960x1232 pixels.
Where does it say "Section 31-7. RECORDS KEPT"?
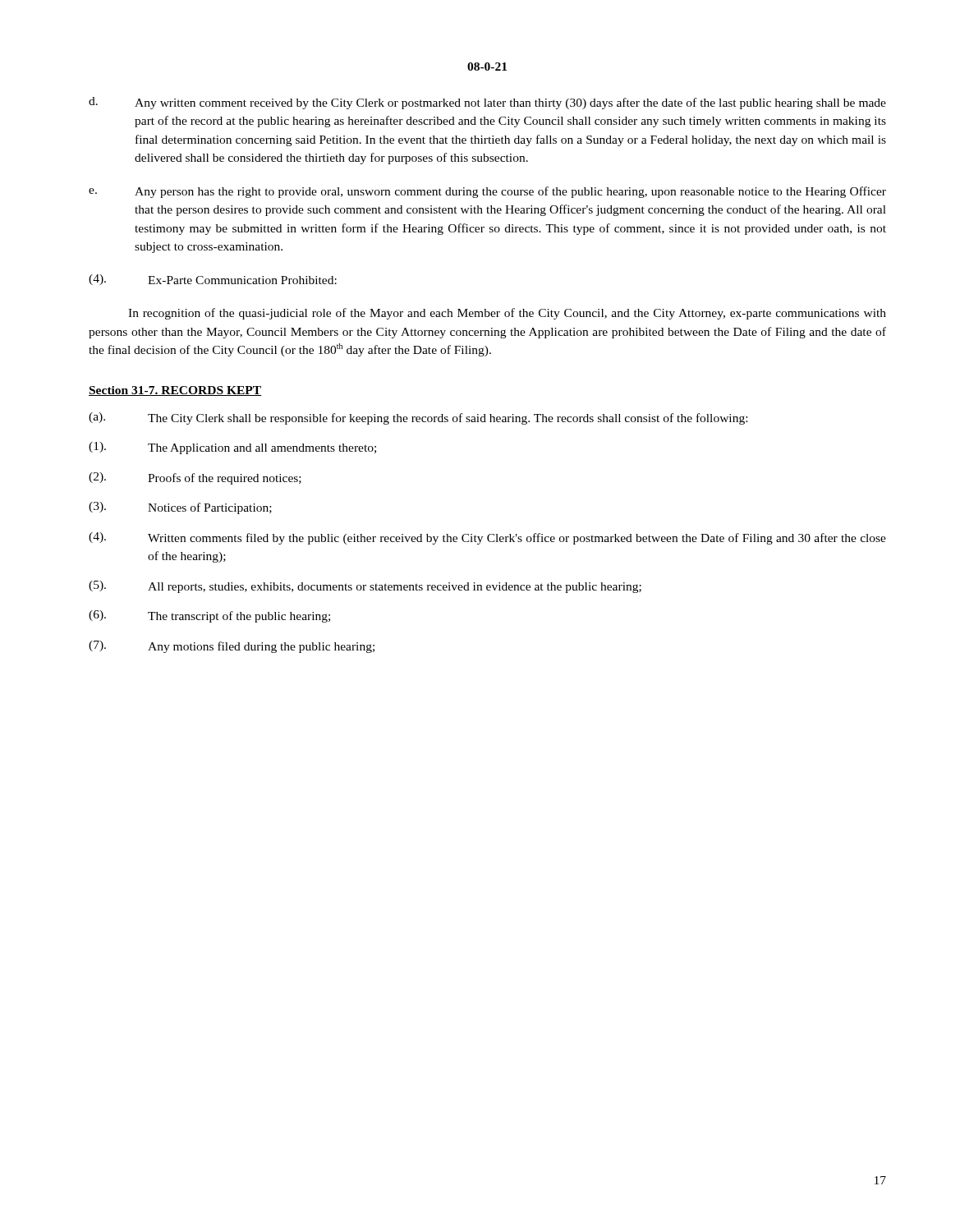tap(175, 390)
